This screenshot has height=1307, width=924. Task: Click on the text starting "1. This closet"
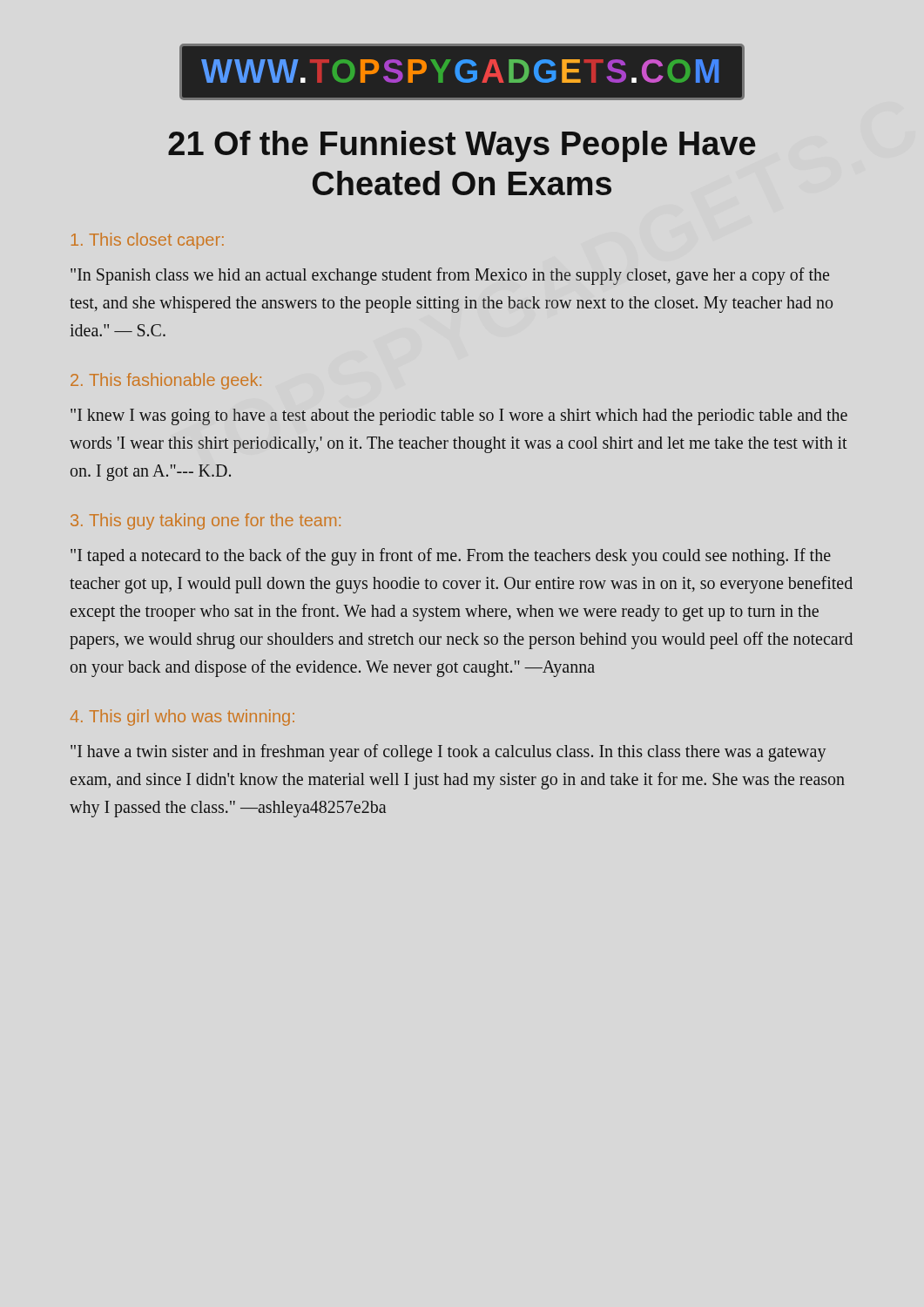pos(148,241)
